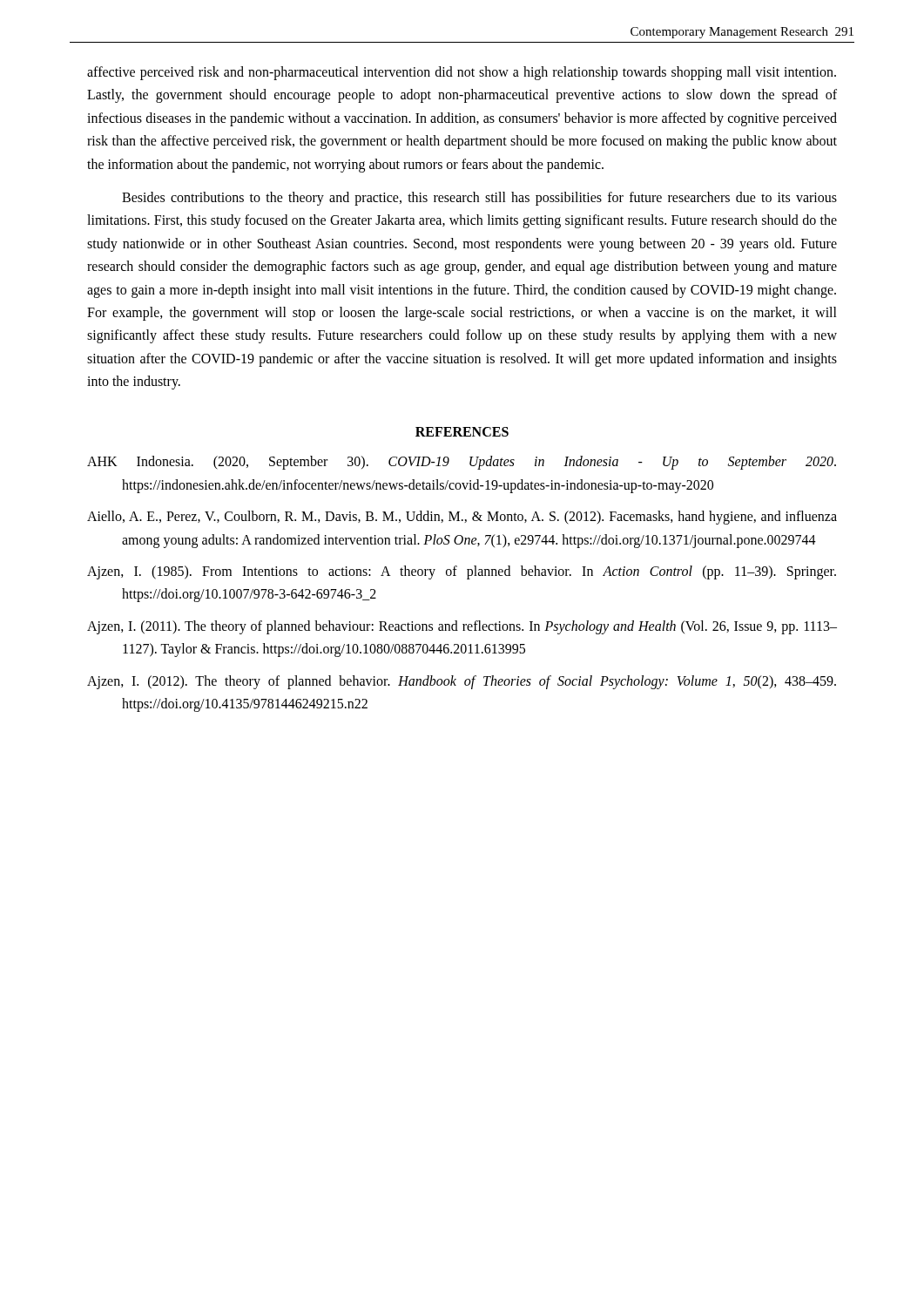Find the block on this page that starts "Besides contributions to the theory and"
Image resolution: width=924 pixels, height=1307 pixels.
pyautogui.click(x=462, y=290)
